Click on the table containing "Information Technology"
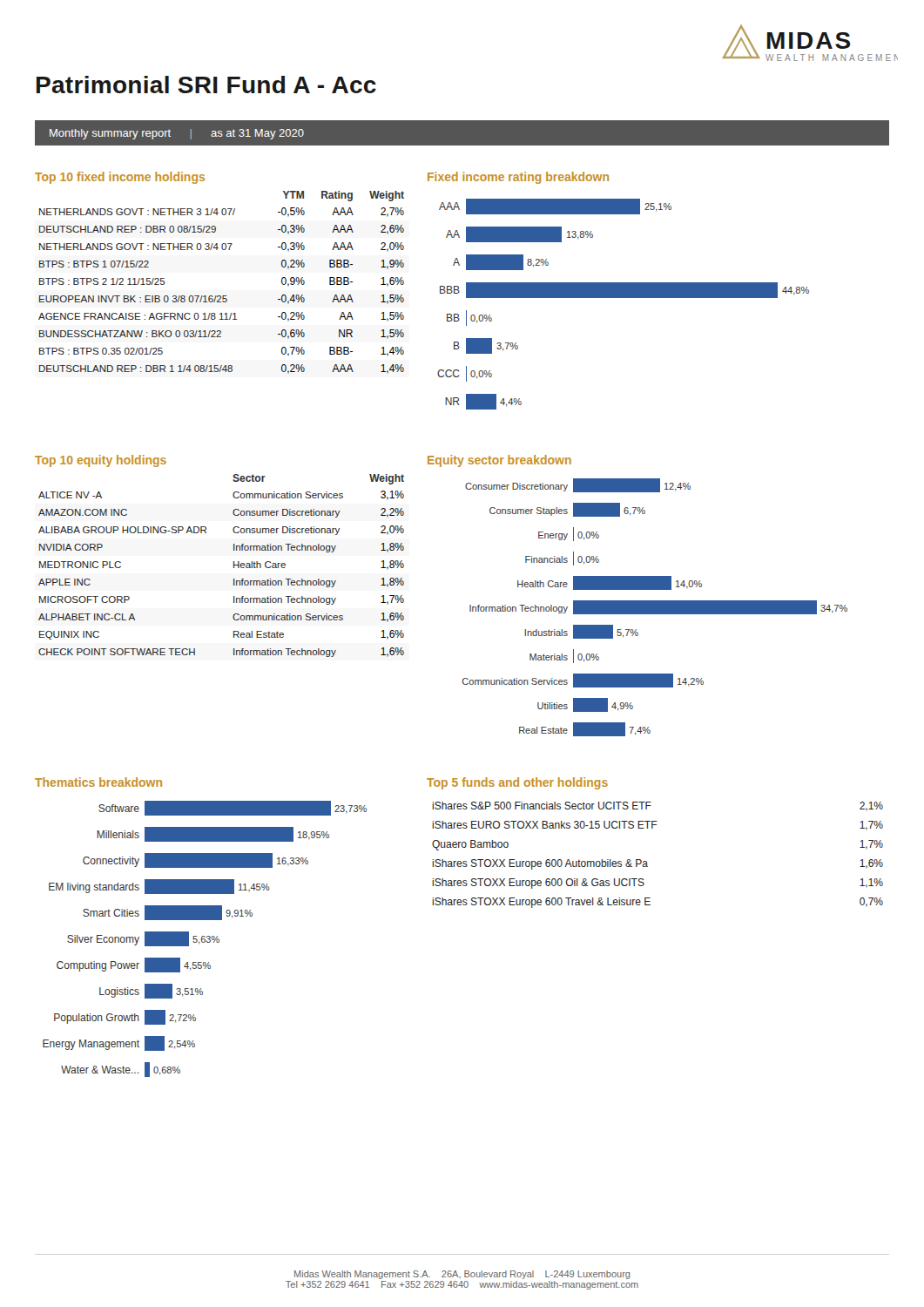Image resolution: width=924 pixels, height=1307 pixels. 222,565
